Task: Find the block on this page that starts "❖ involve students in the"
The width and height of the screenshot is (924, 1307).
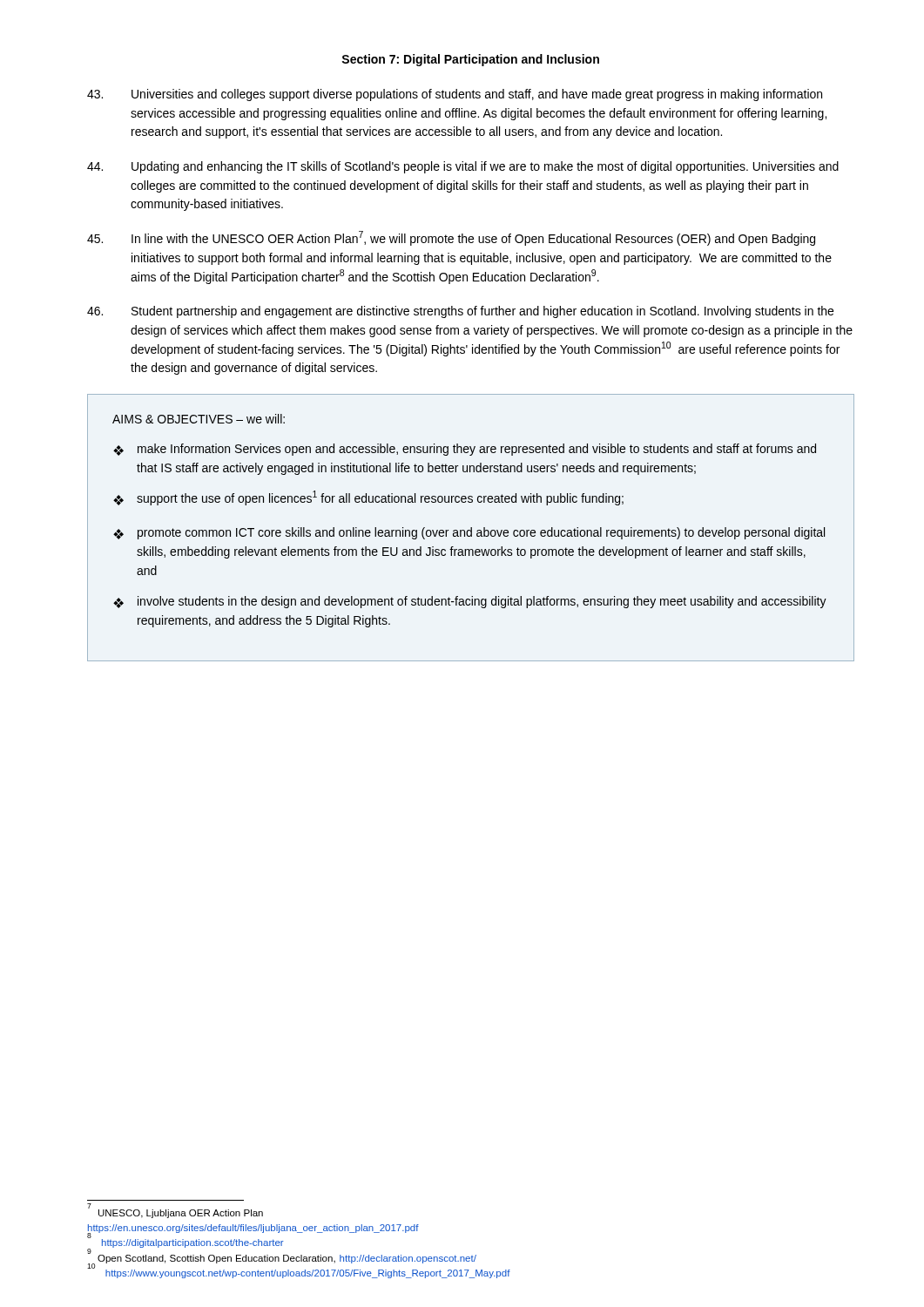Action: (x=471, y=612)
